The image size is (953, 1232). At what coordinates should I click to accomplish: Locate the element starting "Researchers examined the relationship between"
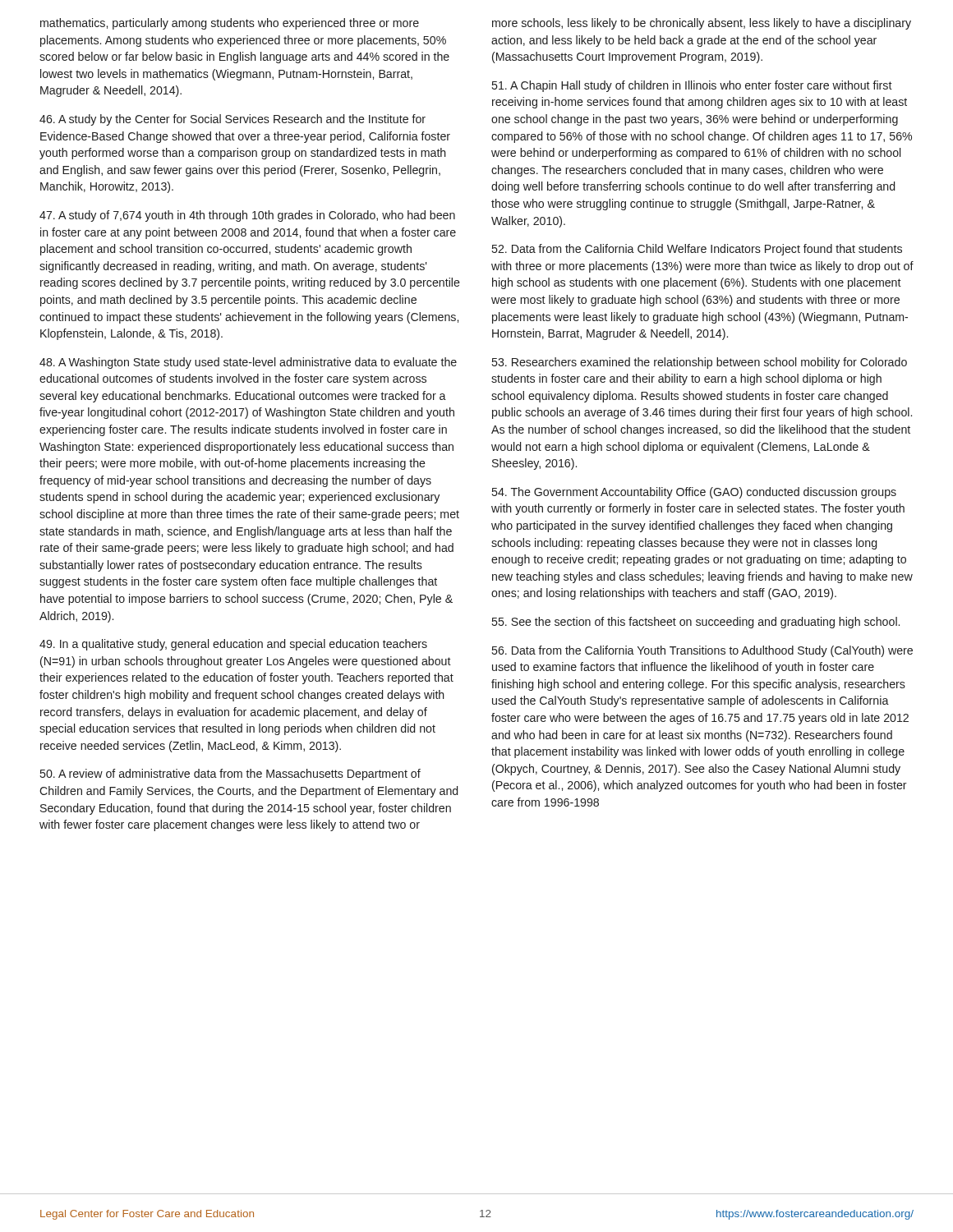click(702, 413)
